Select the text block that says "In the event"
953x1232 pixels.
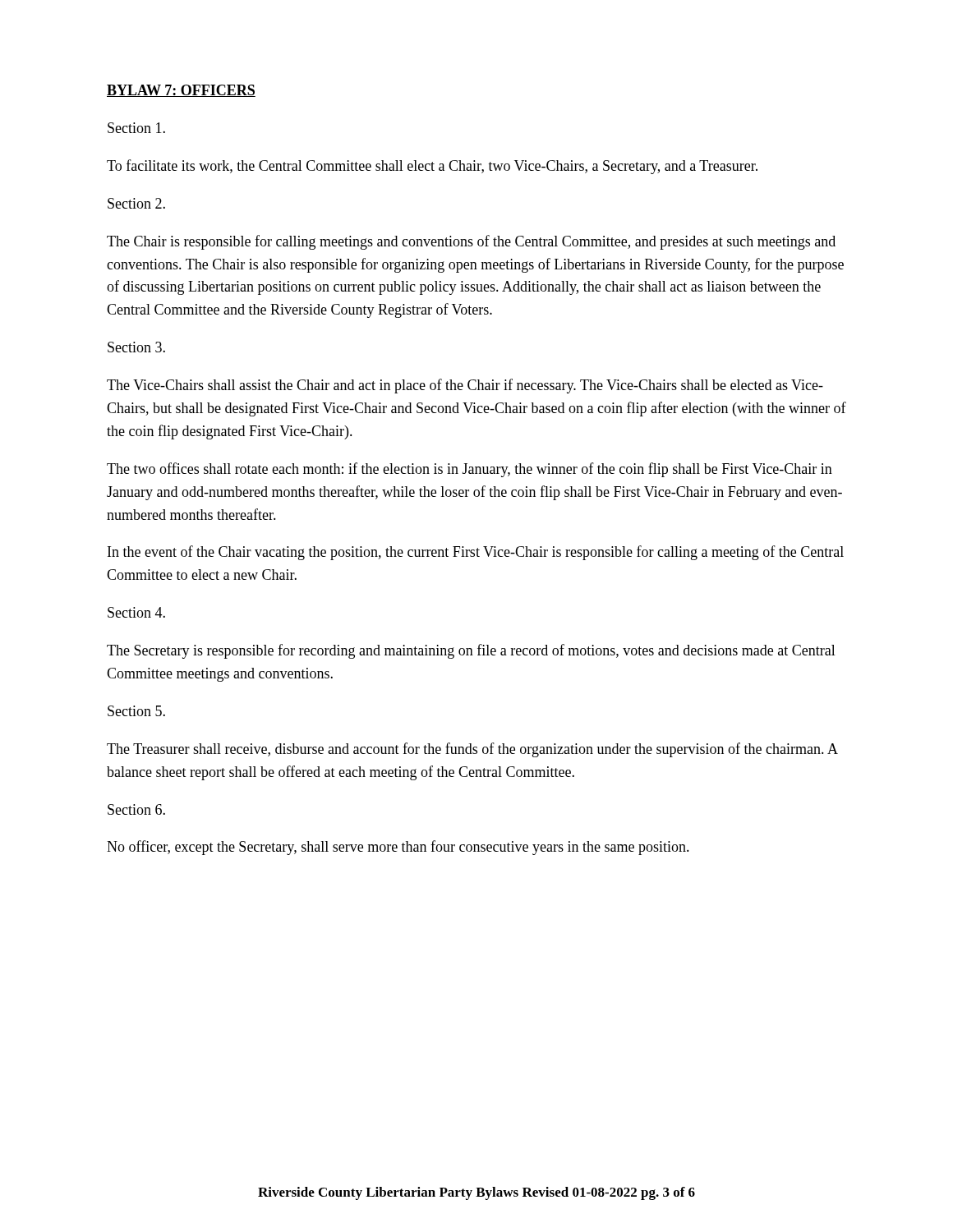475,564
